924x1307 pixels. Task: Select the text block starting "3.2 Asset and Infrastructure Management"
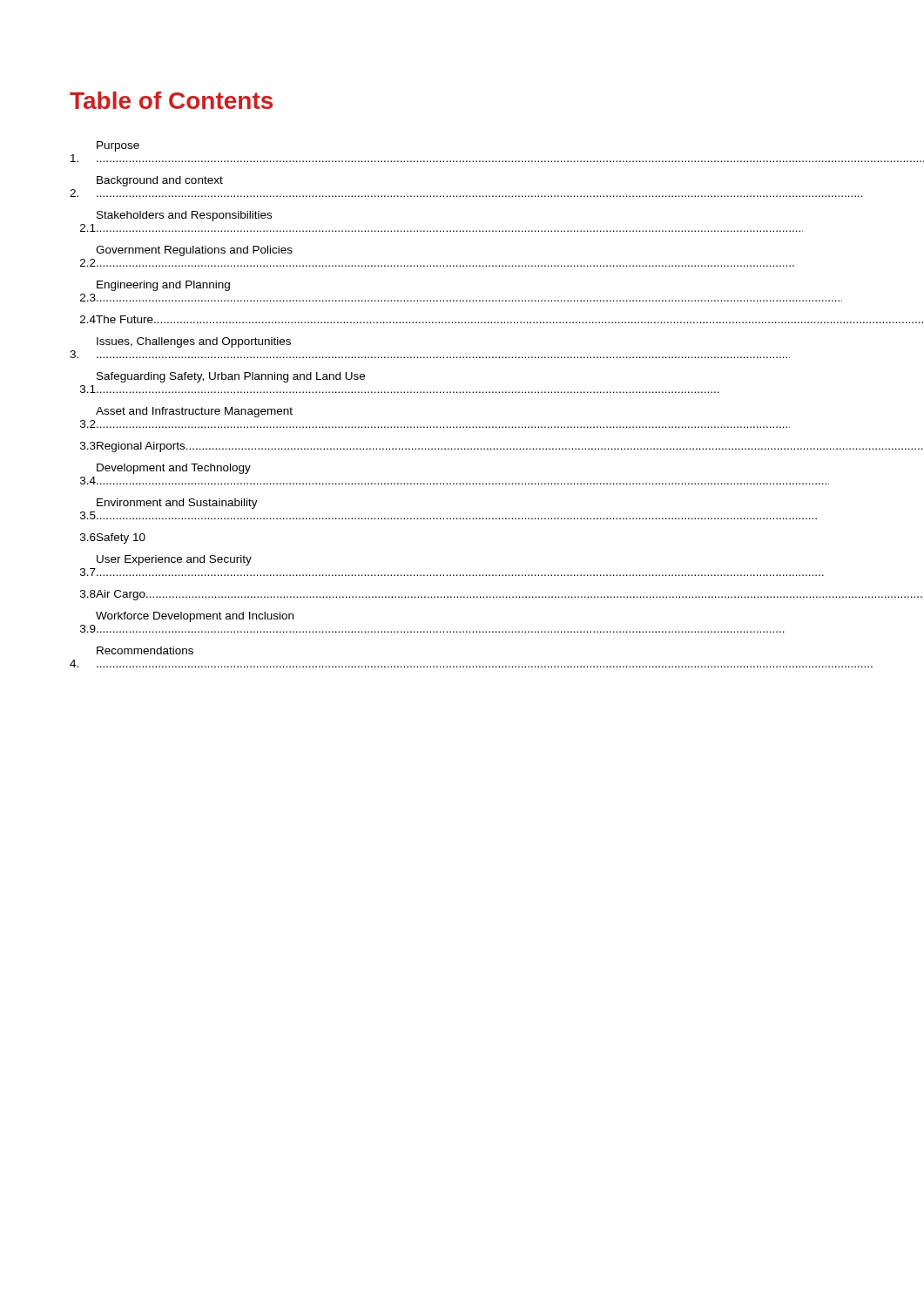pyautogui.click(x=497, y=417)
